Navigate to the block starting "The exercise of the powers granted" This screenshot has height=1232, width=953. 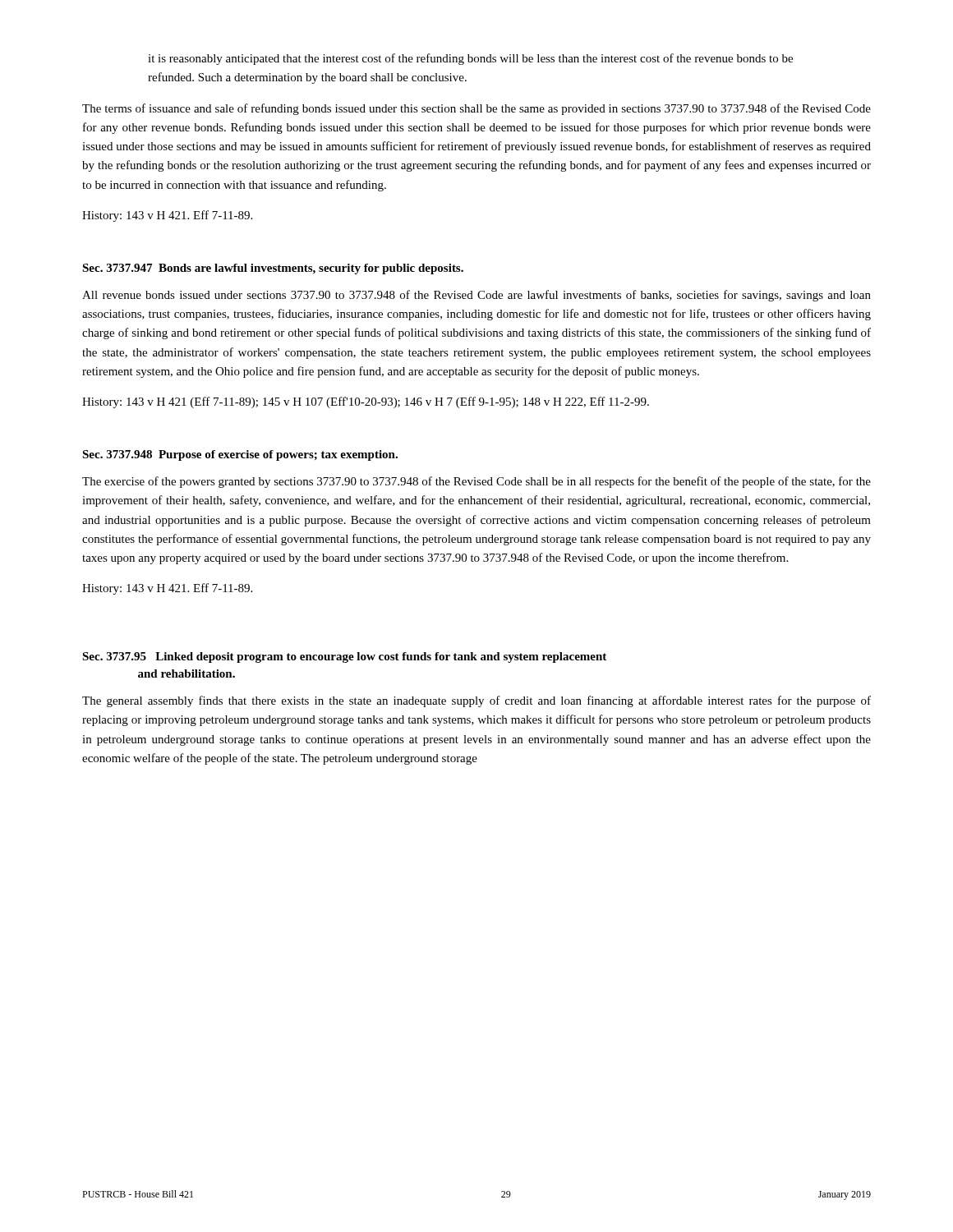point(476,520)
